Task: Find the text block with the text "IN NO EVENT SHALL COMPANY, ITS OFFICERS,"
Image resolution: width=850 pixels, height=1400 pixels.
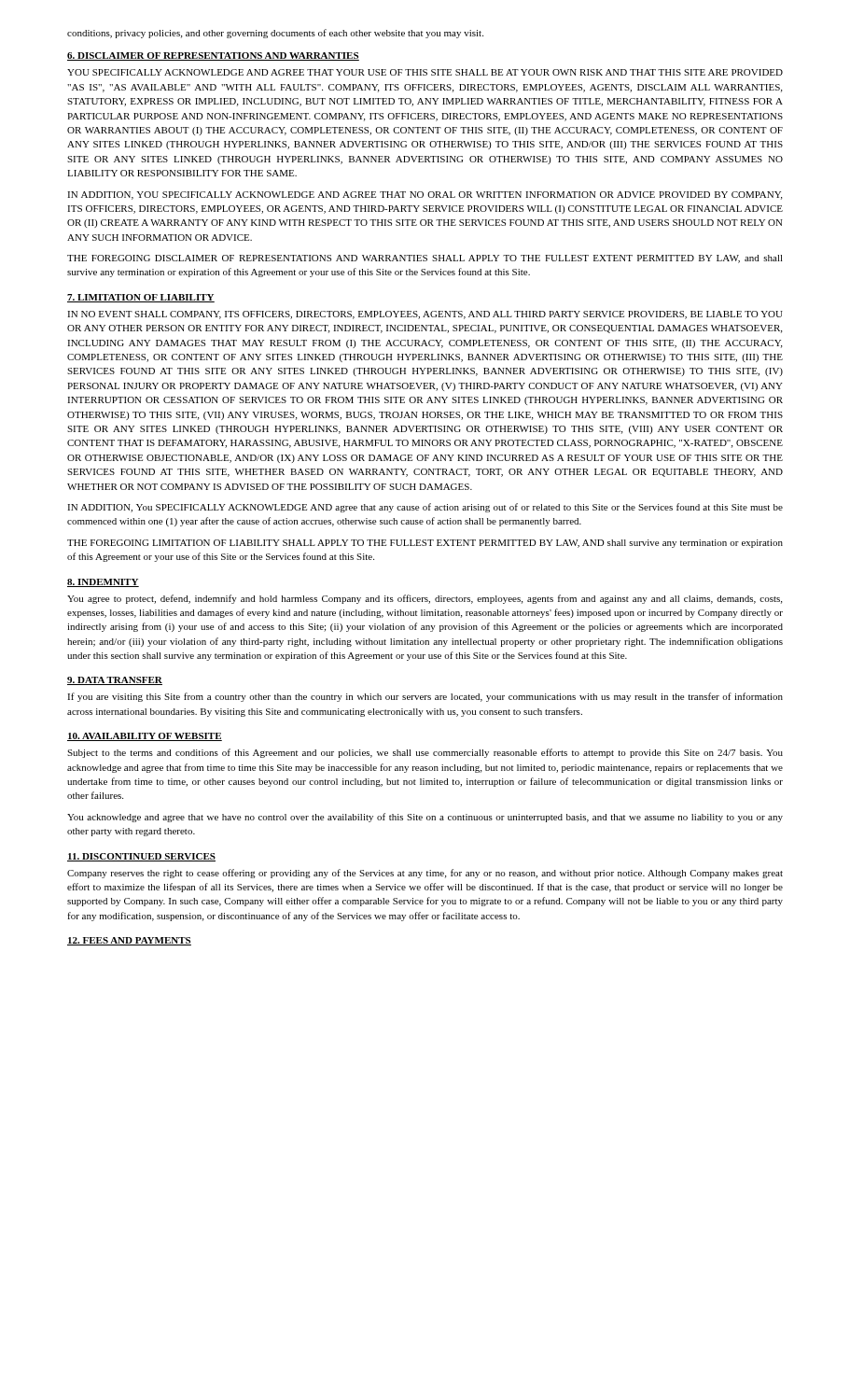Action: [425, 400]
